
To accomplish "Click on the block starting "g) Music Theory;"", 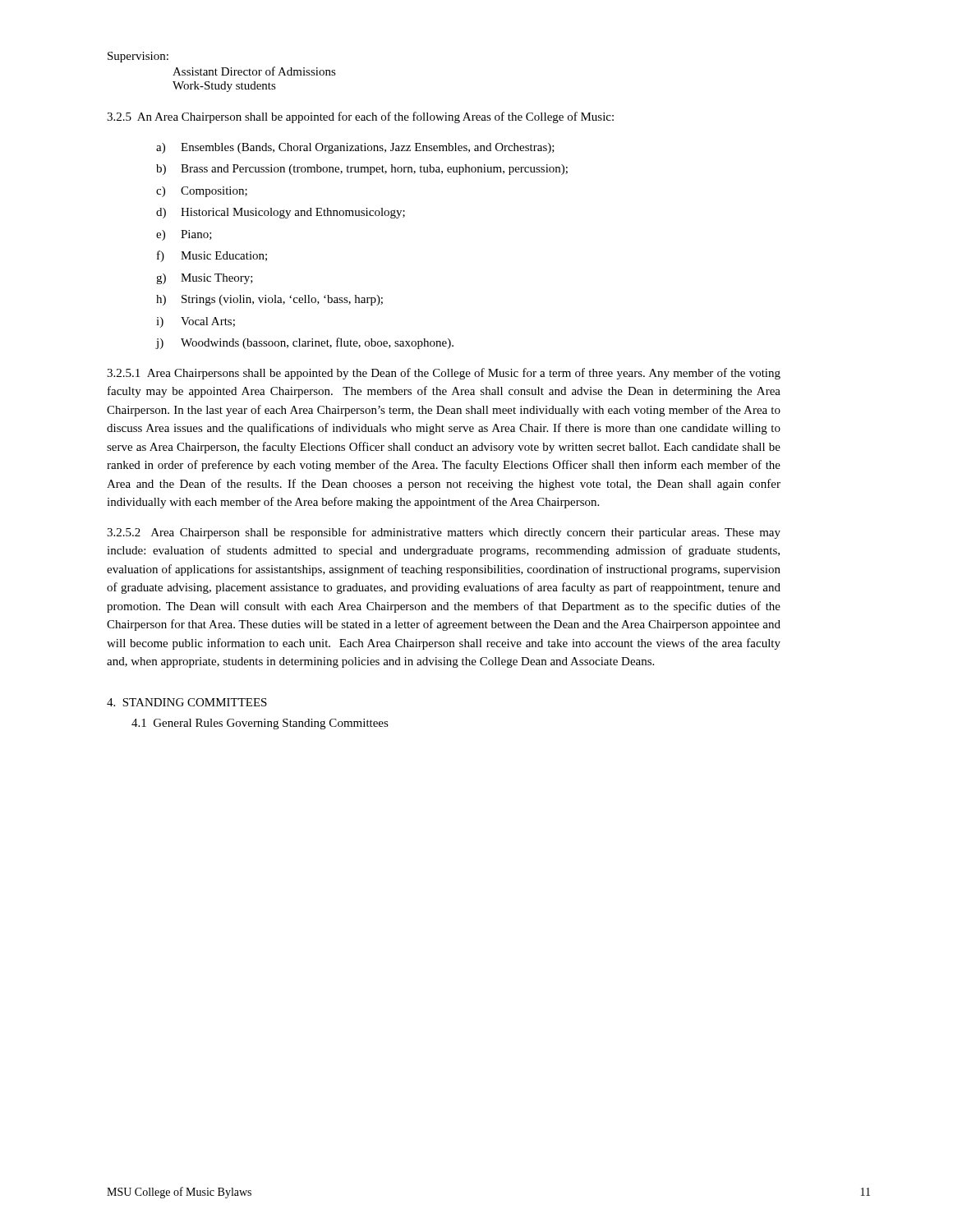I will 205,279.
